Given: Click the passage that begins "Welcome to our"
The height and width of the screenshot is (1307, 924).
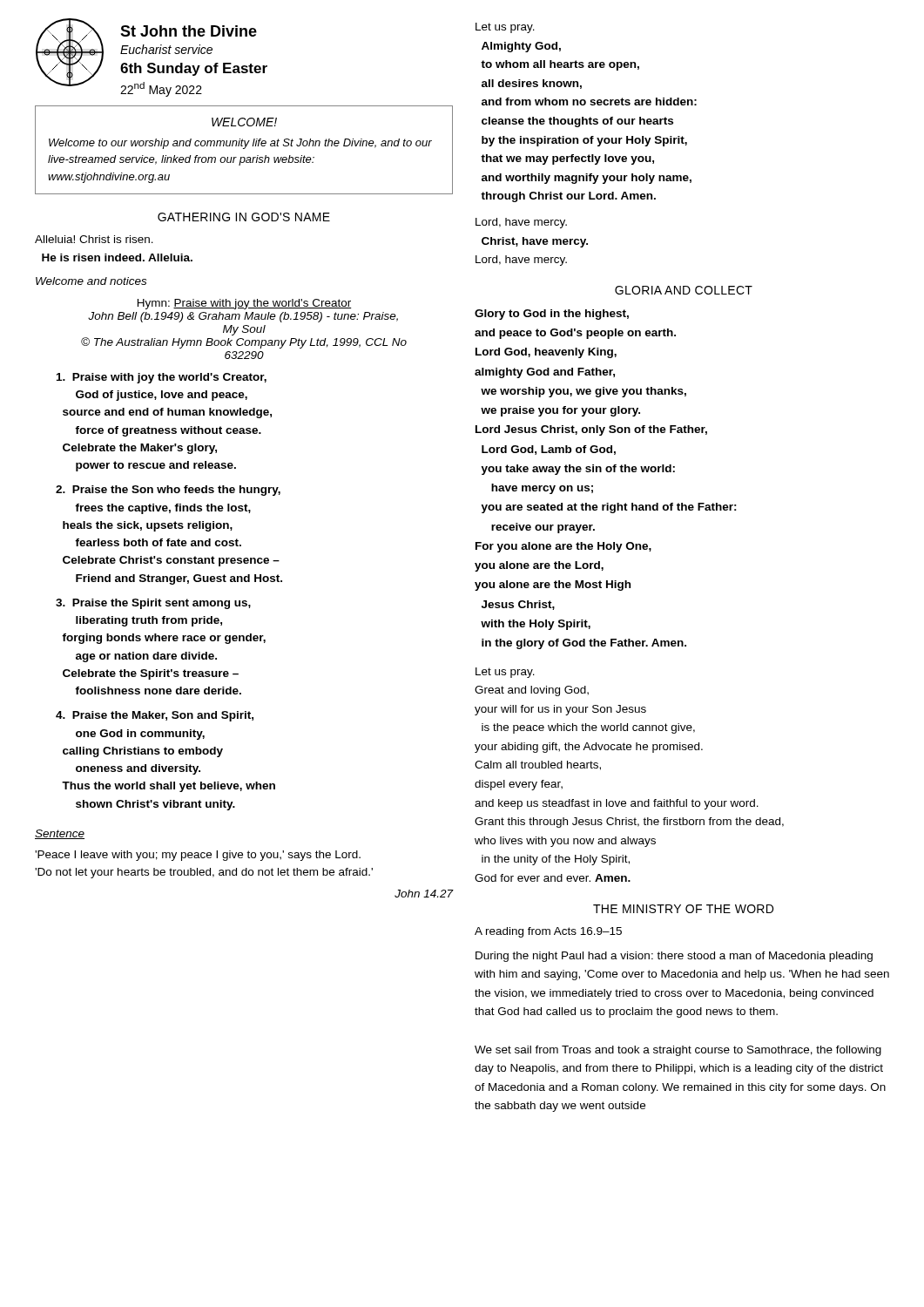Looking at the screenshot, I should (240, 159).
